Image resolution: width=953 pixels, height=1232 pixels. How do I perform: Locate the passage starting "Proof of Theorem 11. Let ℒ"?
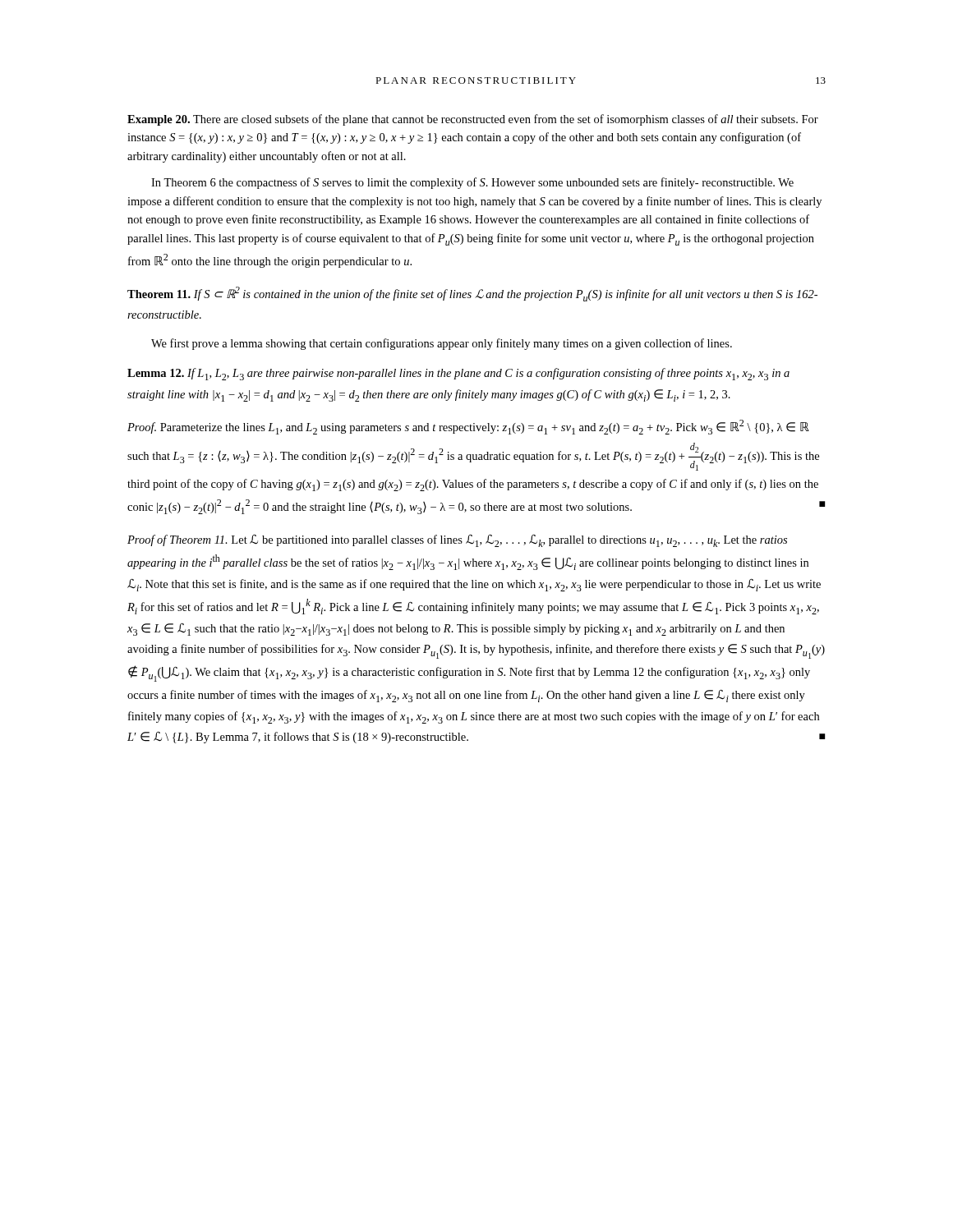pos(476,638)
